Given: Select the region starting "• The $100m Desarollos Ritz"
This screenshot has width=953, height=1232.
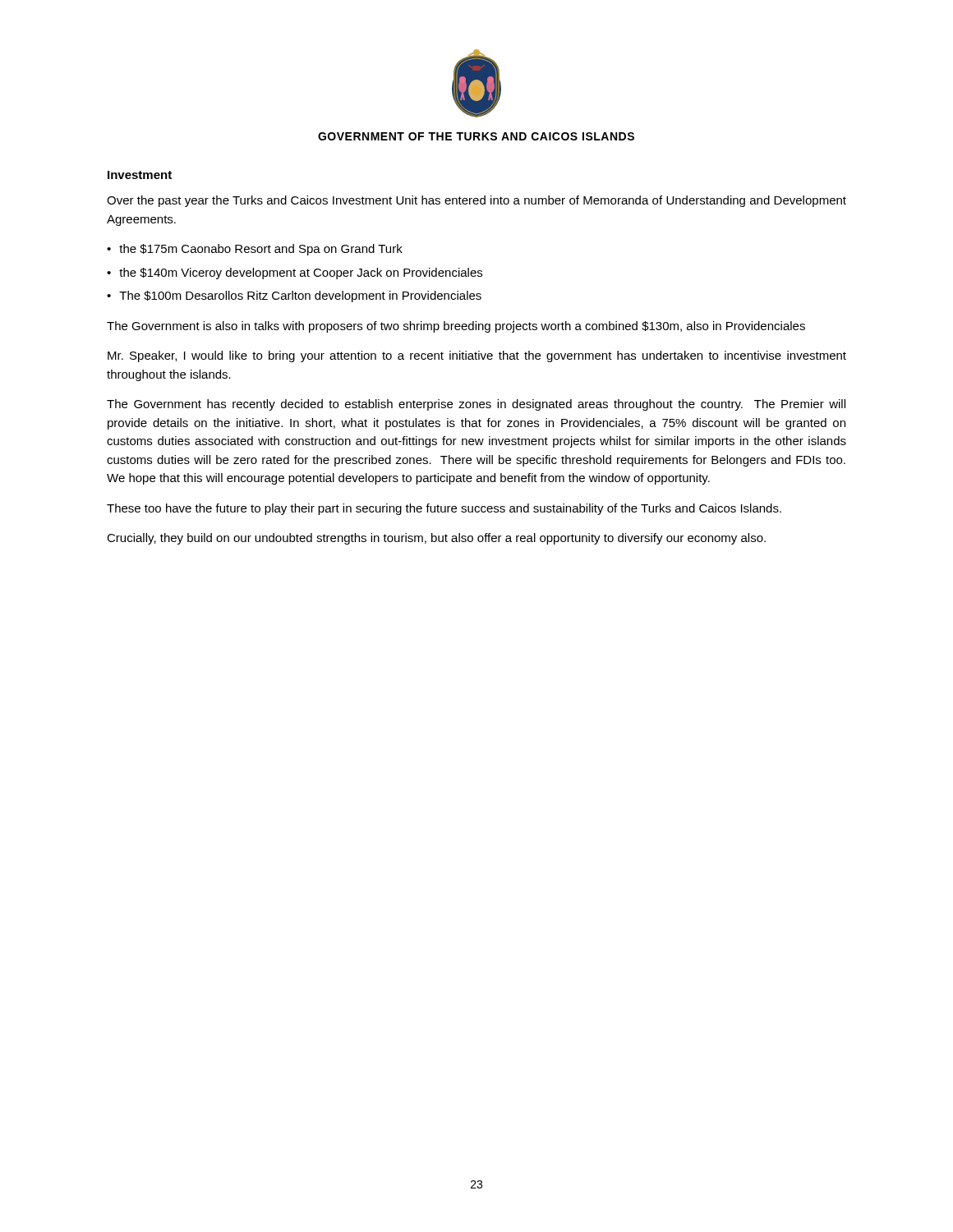Looking at the screenshot, I should click(x=294, y=296).
